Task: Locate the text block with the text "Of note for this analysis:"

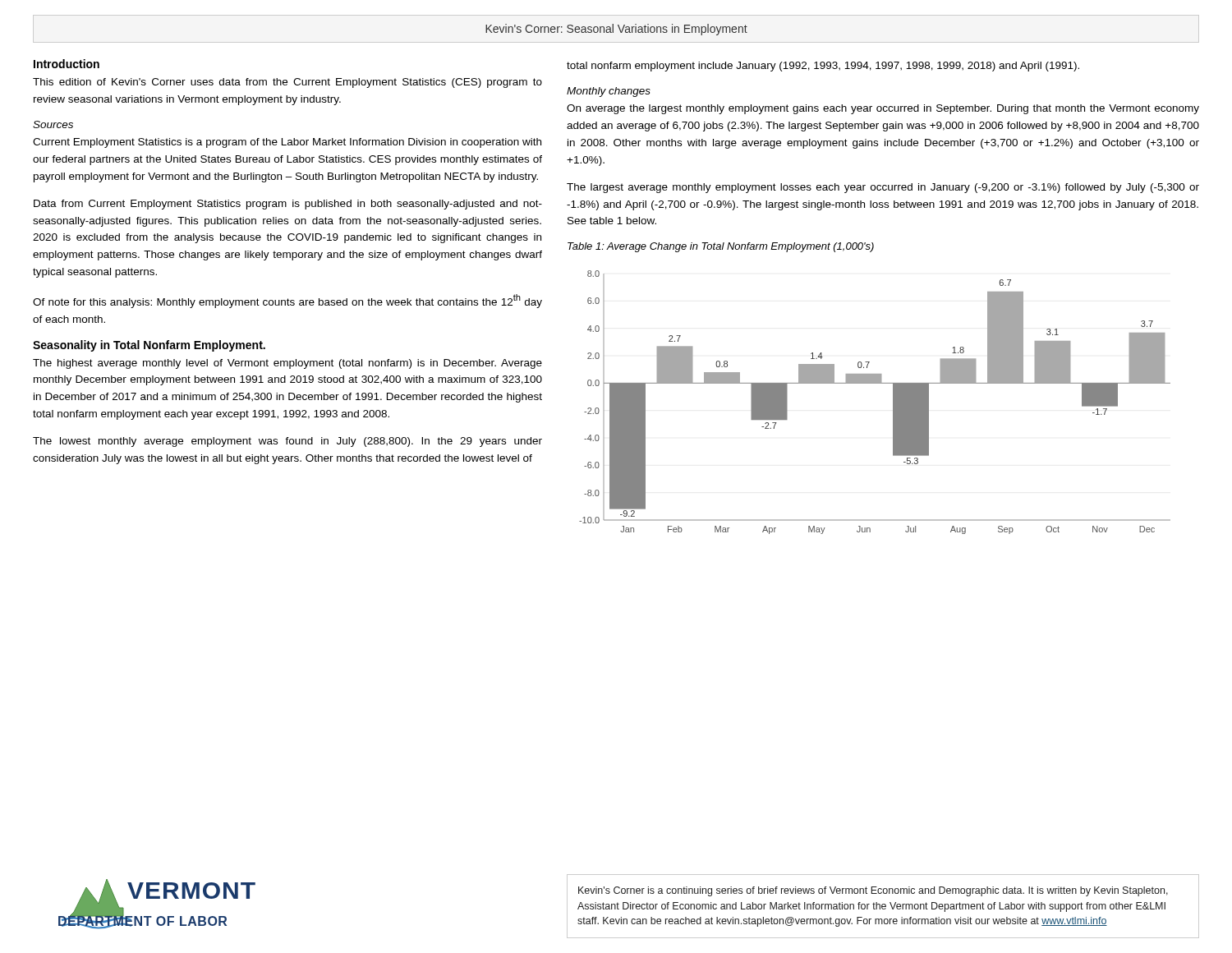Action: coord(287,309)
